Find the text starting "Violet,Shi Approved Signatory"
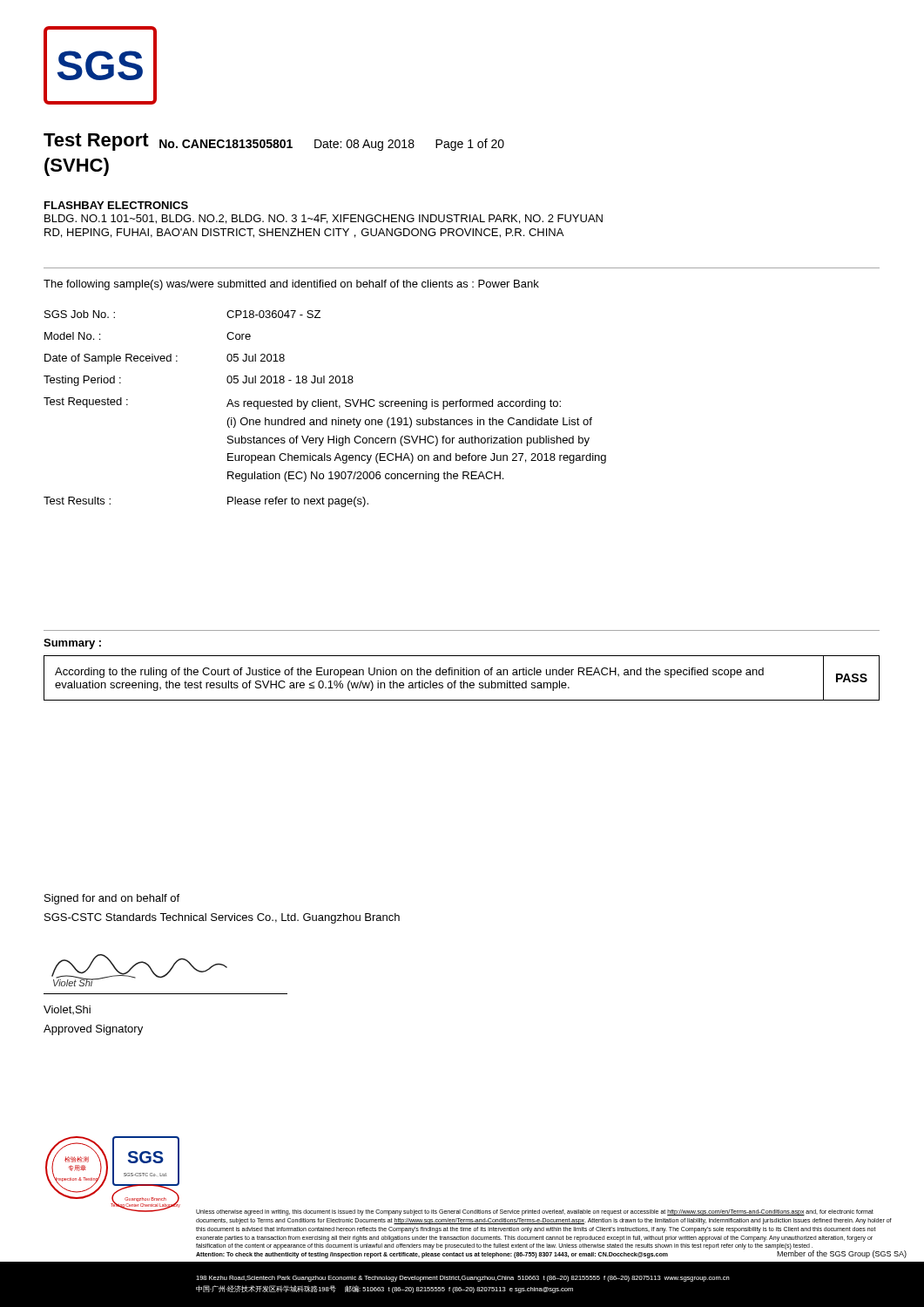Viewport: 924px width, 1307px height. click(93, 1019)
